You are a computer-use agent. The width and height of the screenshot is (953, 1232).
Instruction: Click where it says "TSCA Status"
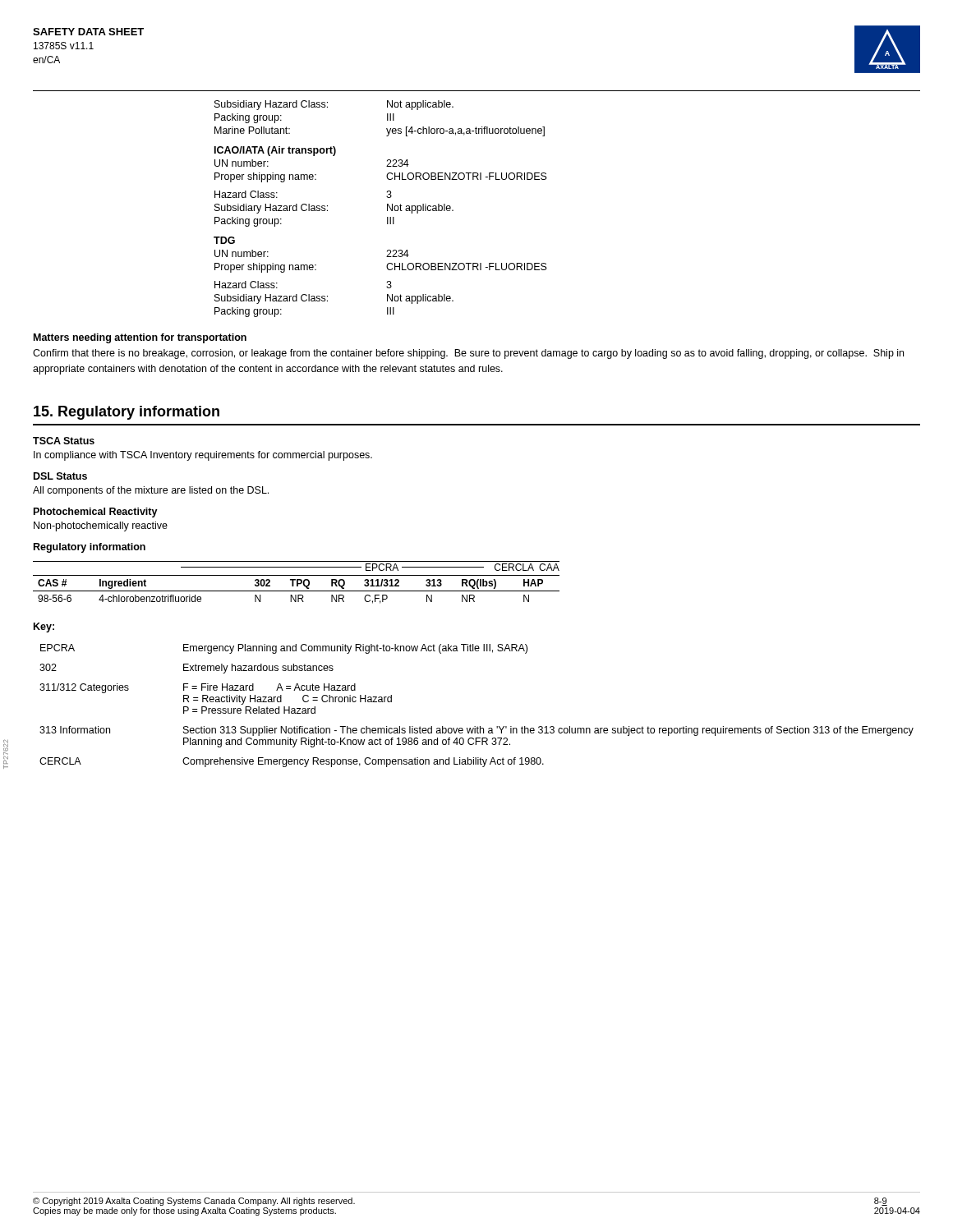coord(64,441)
